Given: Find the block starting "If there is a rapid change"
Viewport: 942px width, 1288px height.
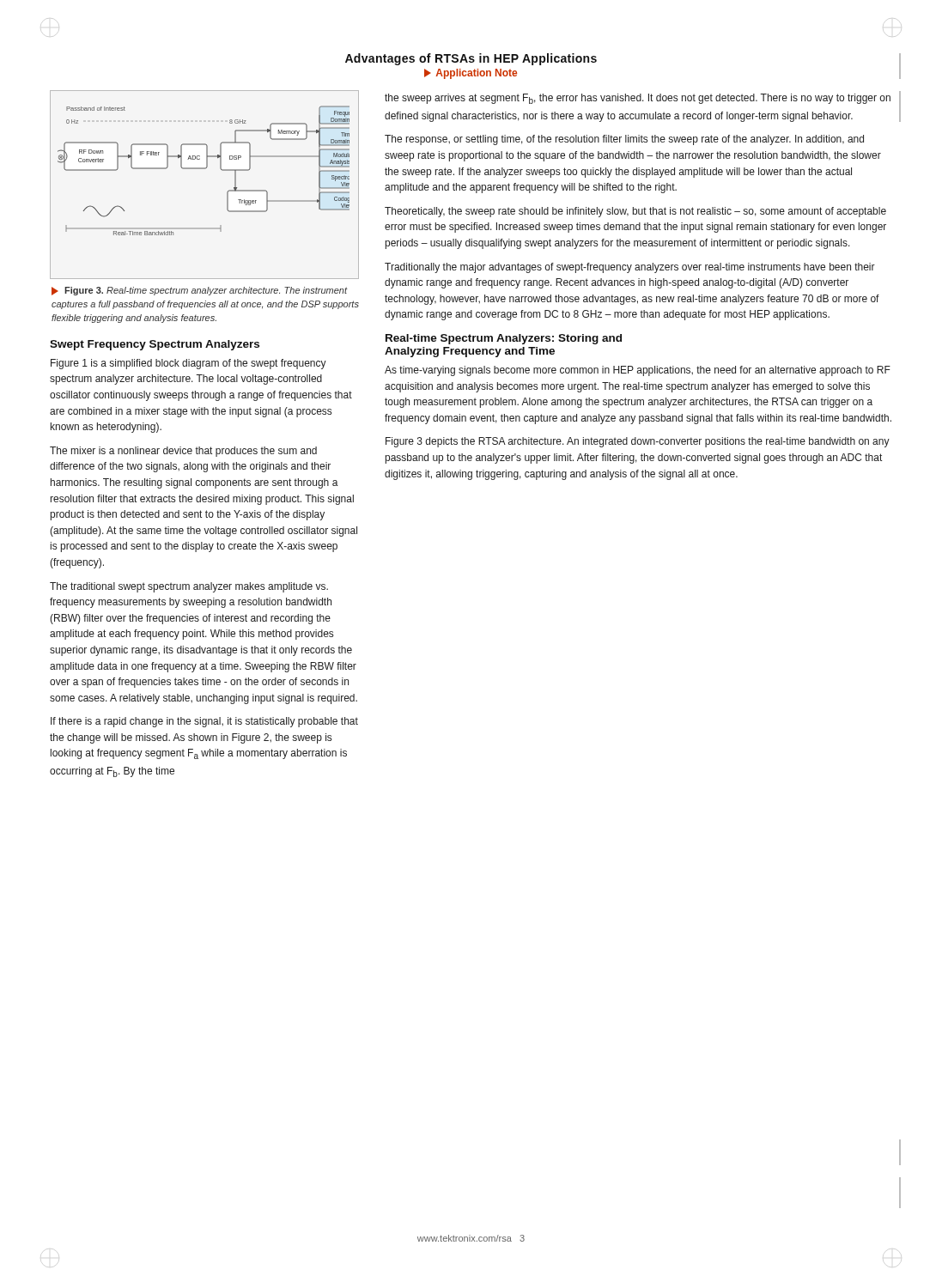Looking at the screenshot, I should (x=204, y=747).
